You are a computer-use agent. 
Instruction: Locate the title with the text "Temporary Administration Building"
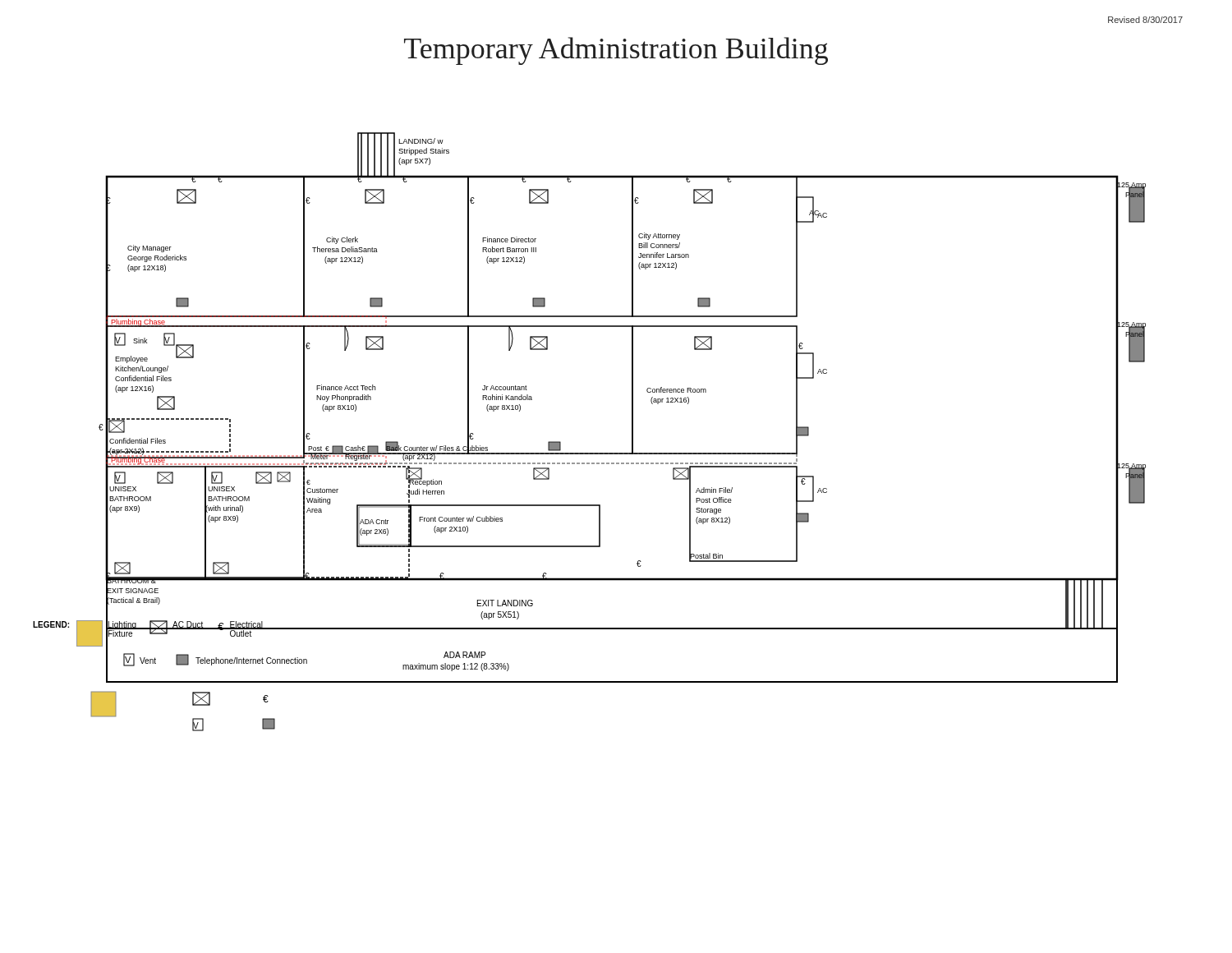[616, 48]
